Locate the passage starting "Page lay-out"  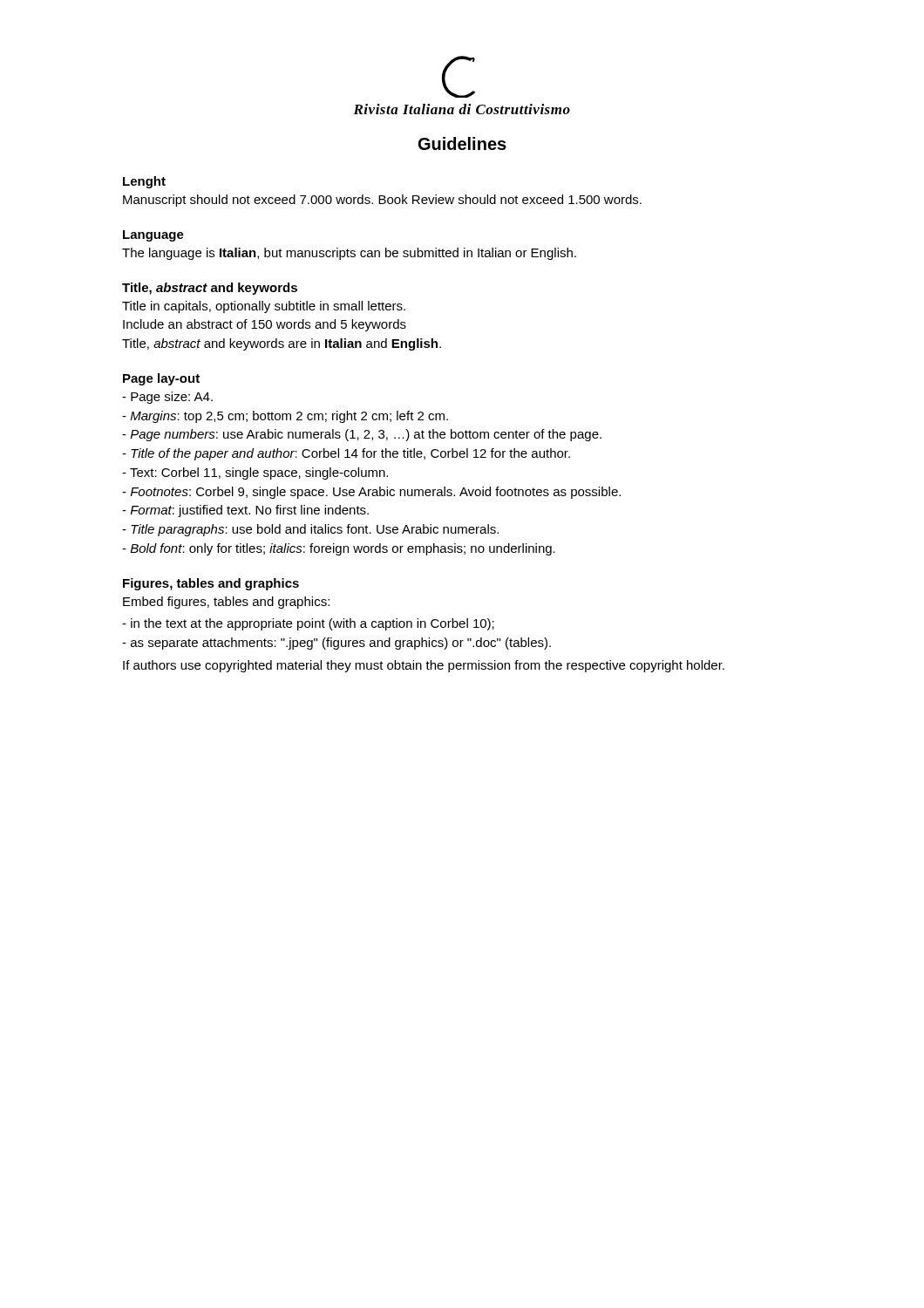[x=161, y=378]
